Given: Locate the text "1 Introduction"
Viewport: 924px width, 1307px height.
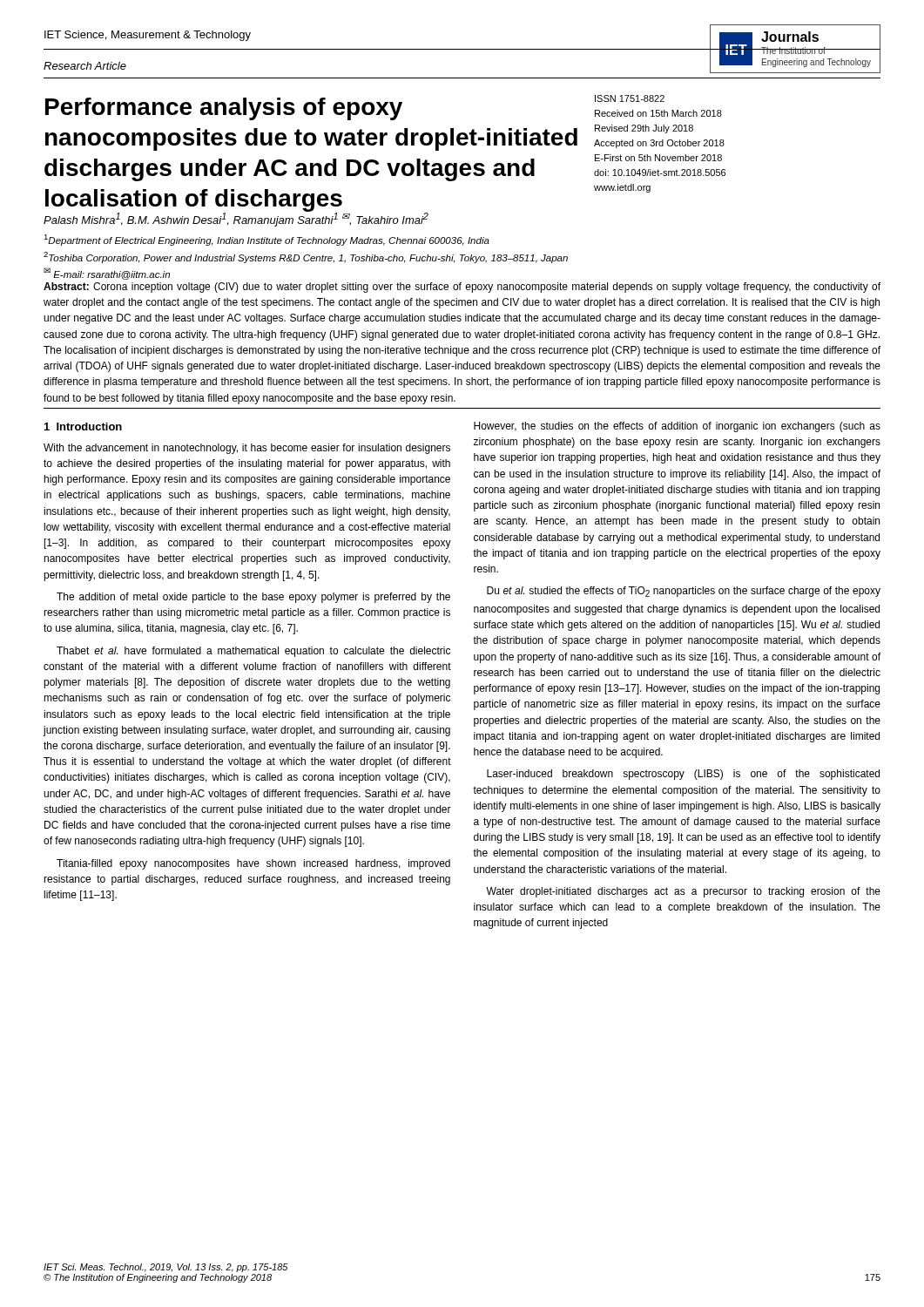Looking at the screenshot, I should coord(83,426).
